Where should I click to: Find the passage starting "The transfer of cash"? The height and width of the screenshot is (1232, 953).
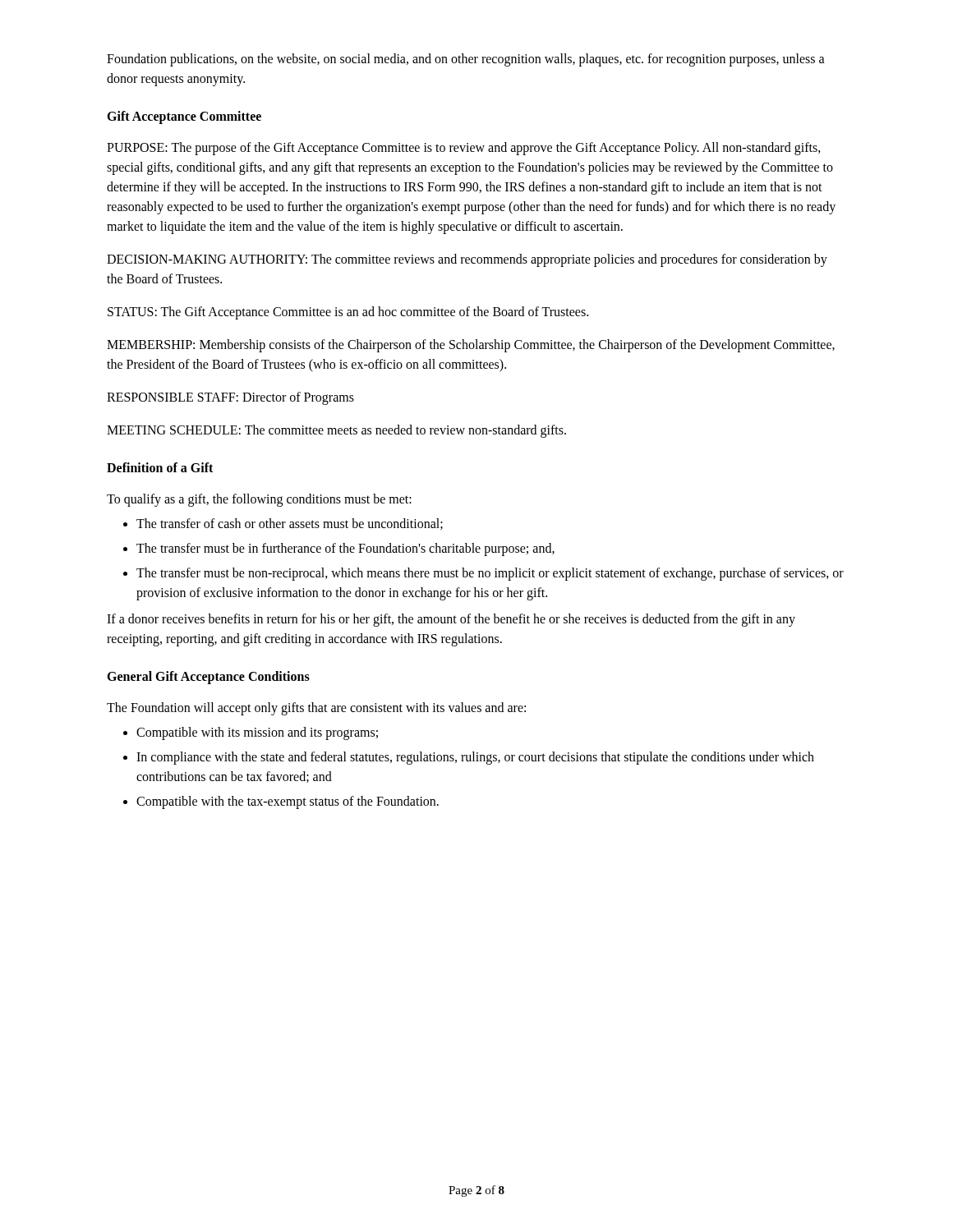[x=290, y=524]
